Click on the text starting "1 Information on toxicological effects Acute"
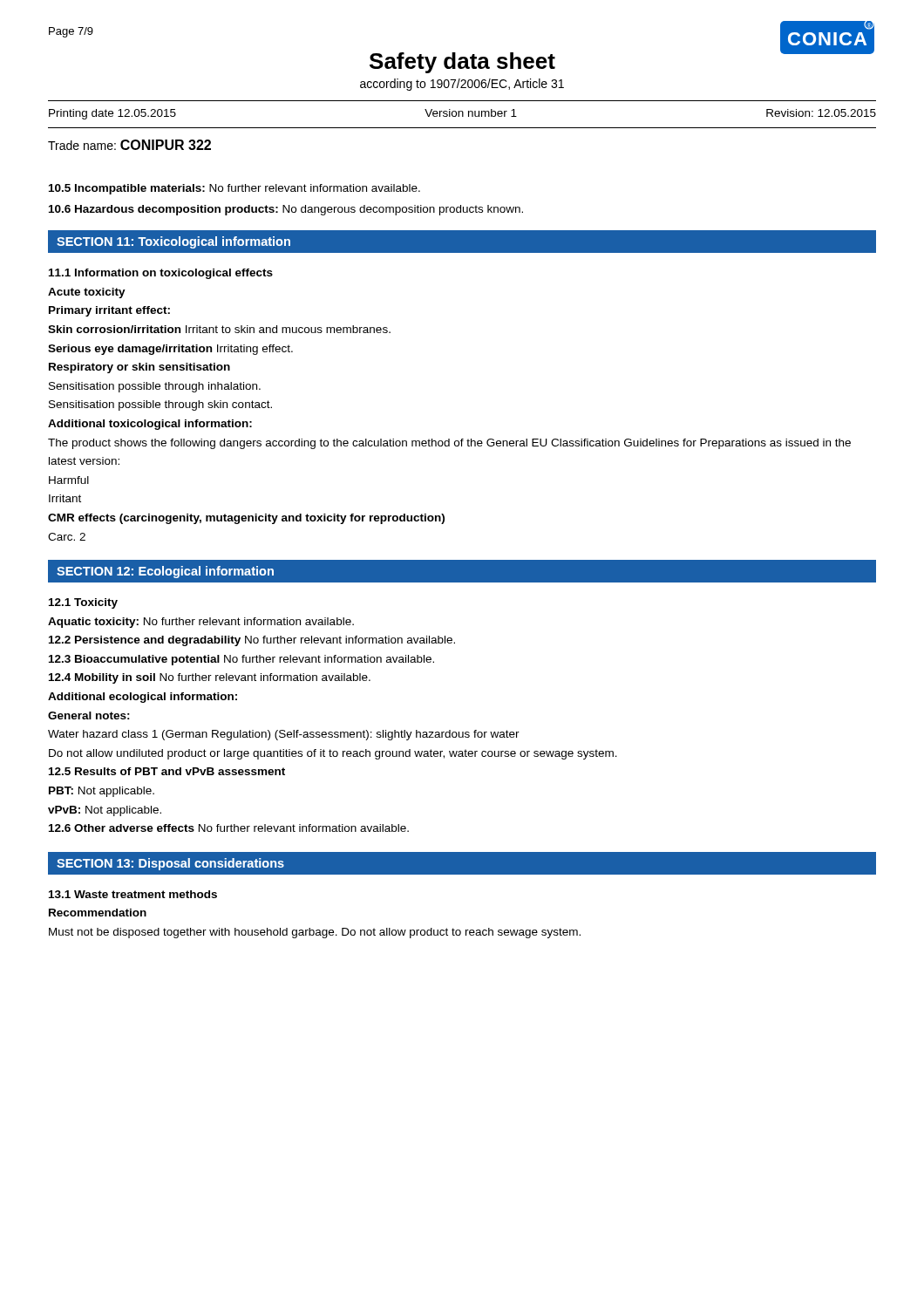Image resolution: width=924 pixels, height=1308 pixels. (161, 274)
